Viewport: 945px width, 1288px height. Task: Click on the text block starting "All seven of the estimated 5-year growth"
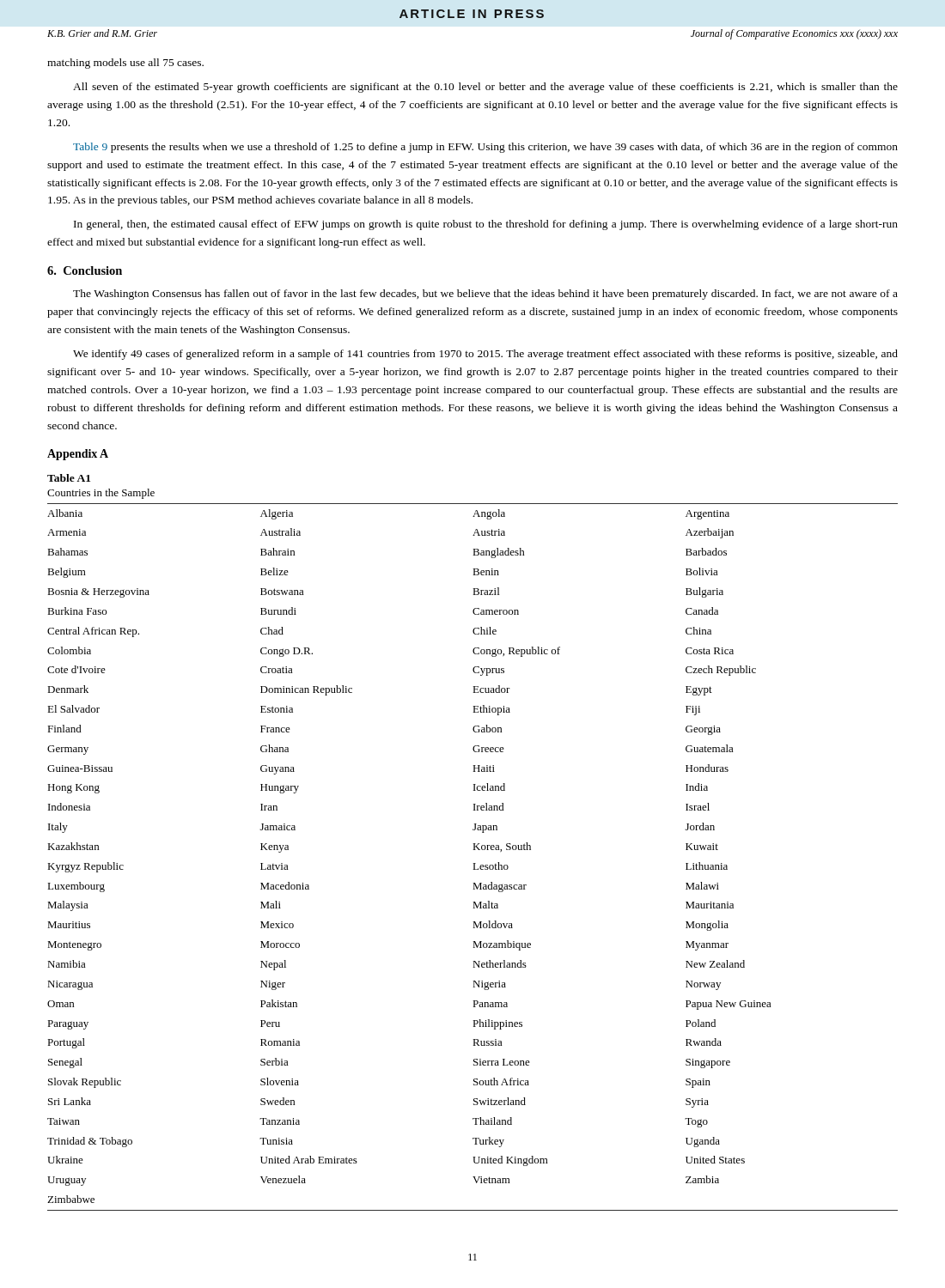pos(472,104)
